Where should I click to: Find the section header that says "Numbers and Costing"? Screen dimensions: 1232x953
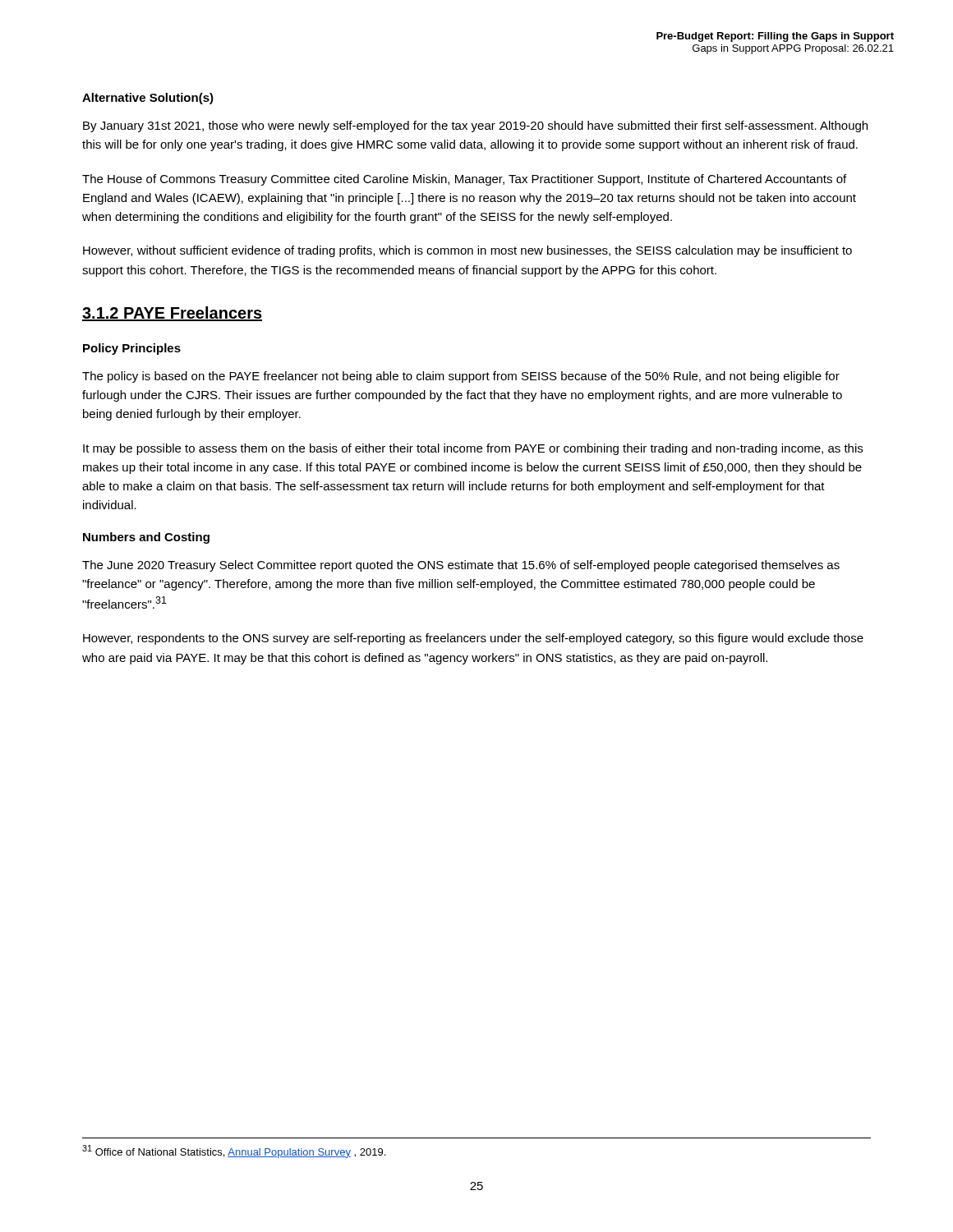click(x=146, y=536)
